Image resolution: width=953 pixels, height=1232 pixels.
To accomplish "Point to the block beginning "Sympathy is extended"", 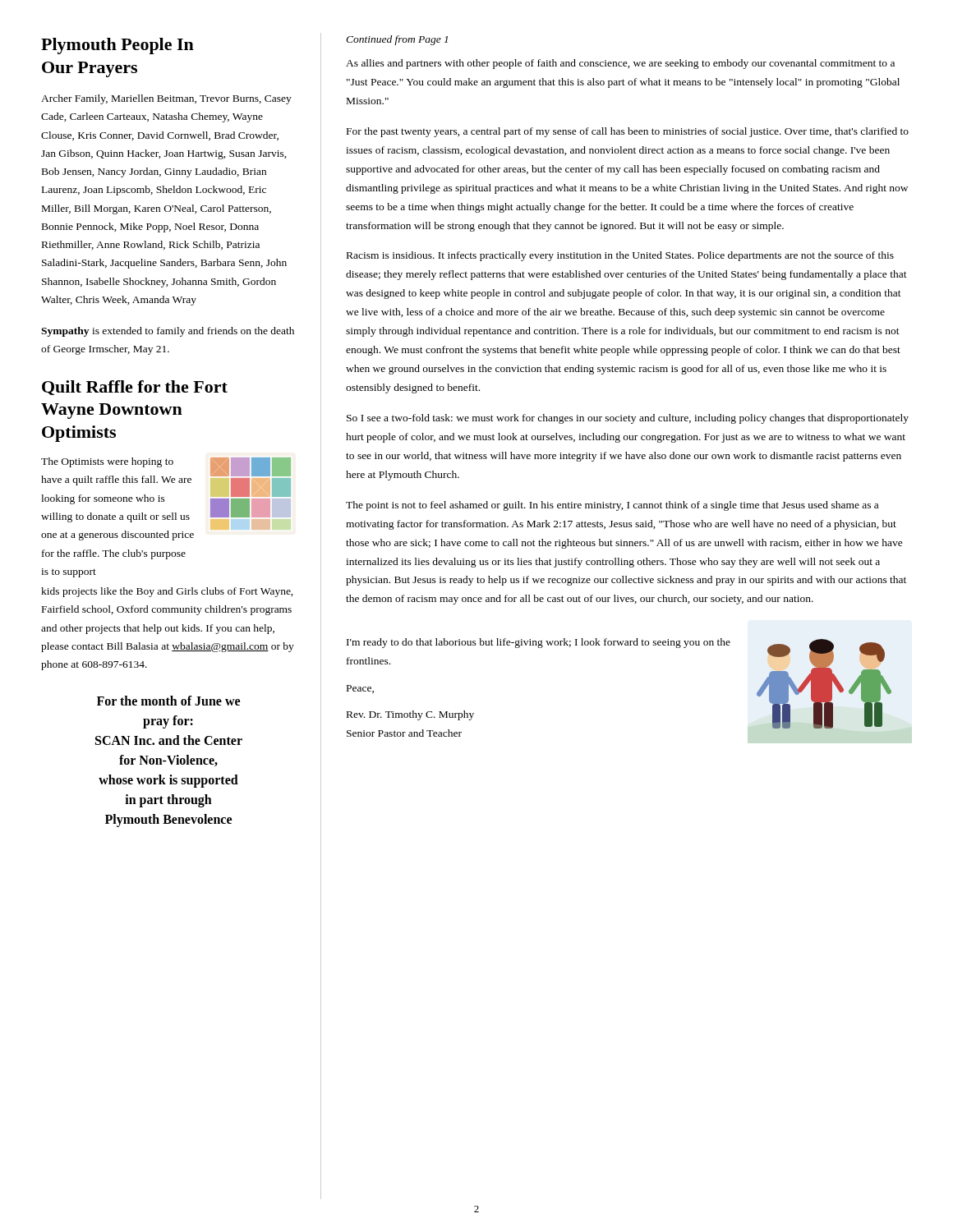I will tap(168, 340).
